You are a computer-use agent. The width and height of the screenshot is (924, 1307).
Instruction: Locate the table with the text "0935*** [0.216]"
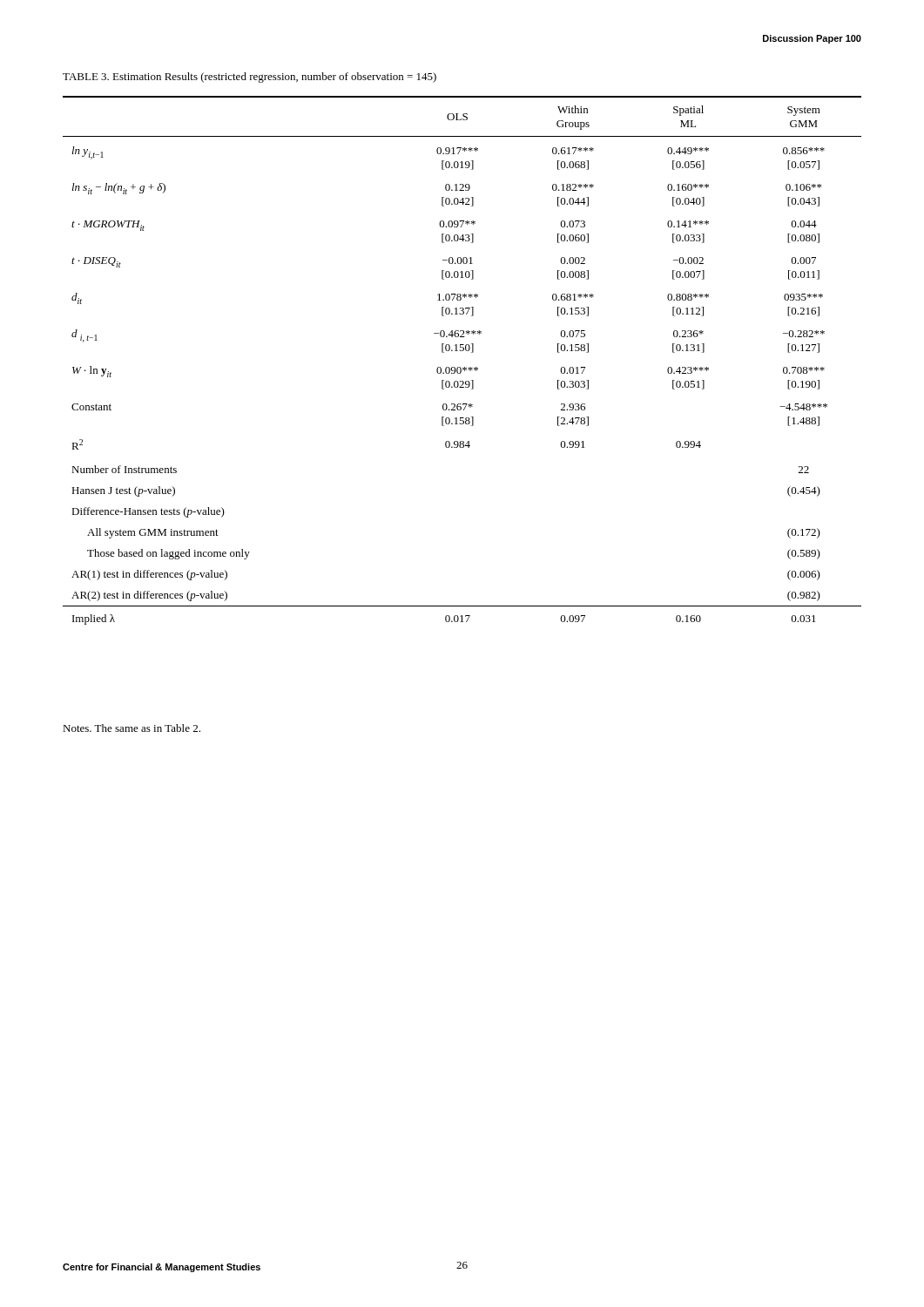(462, 363)
